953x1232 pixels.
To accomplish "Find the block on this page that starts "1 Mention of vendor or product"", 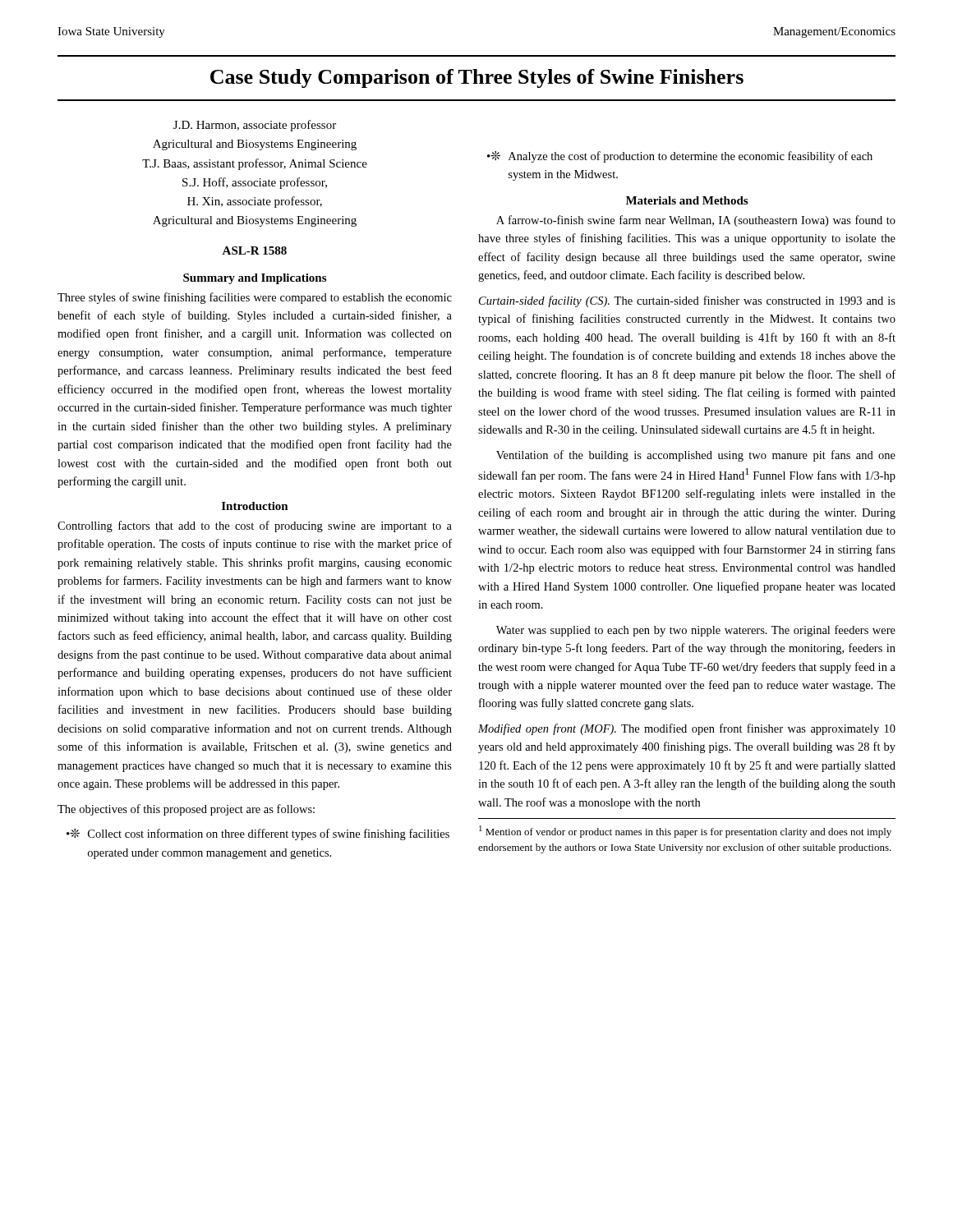I will tap(685, 838).
